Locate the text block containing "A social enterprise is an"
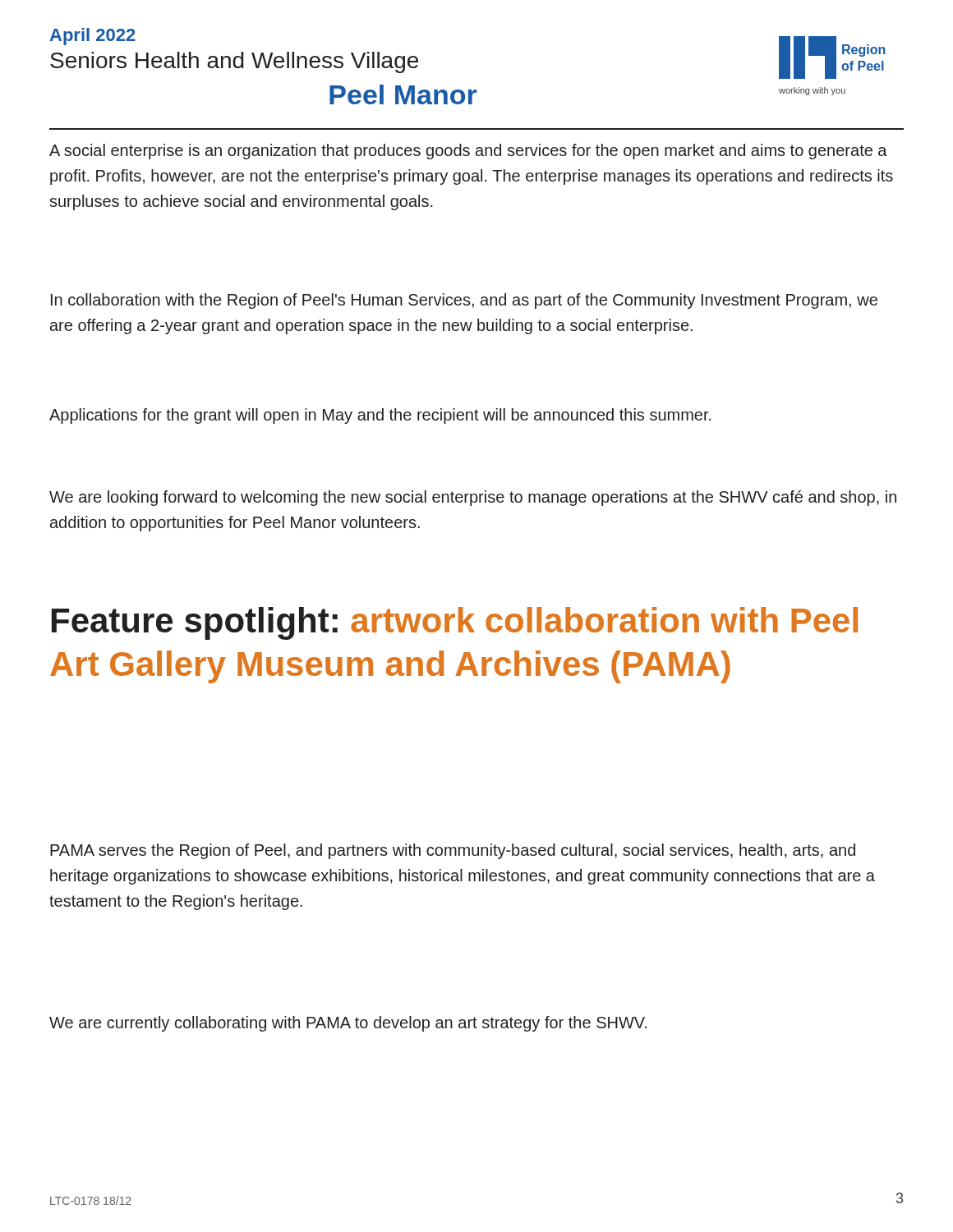 (471, 176)
